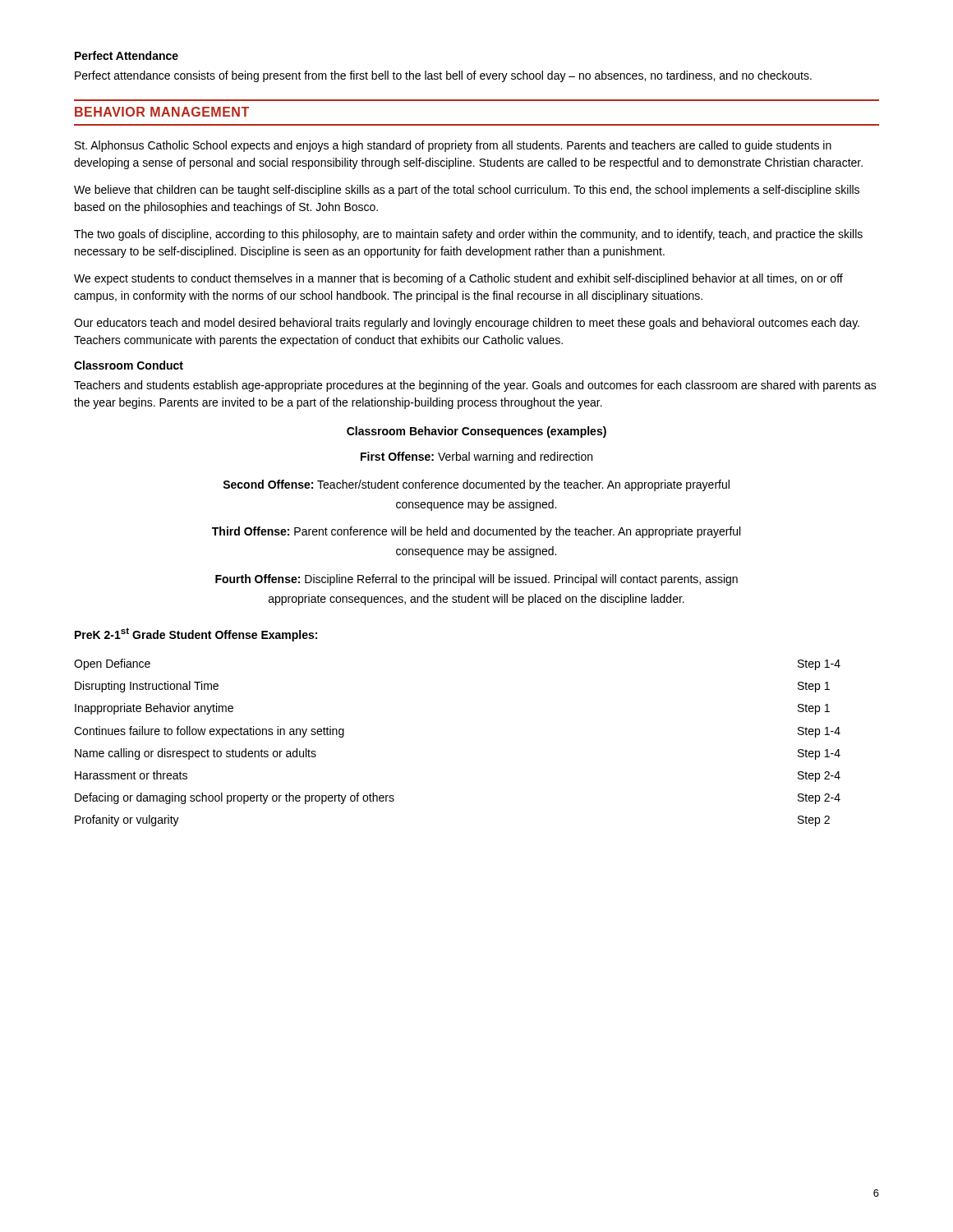
Task: Click where it says "First Offense: Verbal warning and redirection"
Action: [476, 457]
